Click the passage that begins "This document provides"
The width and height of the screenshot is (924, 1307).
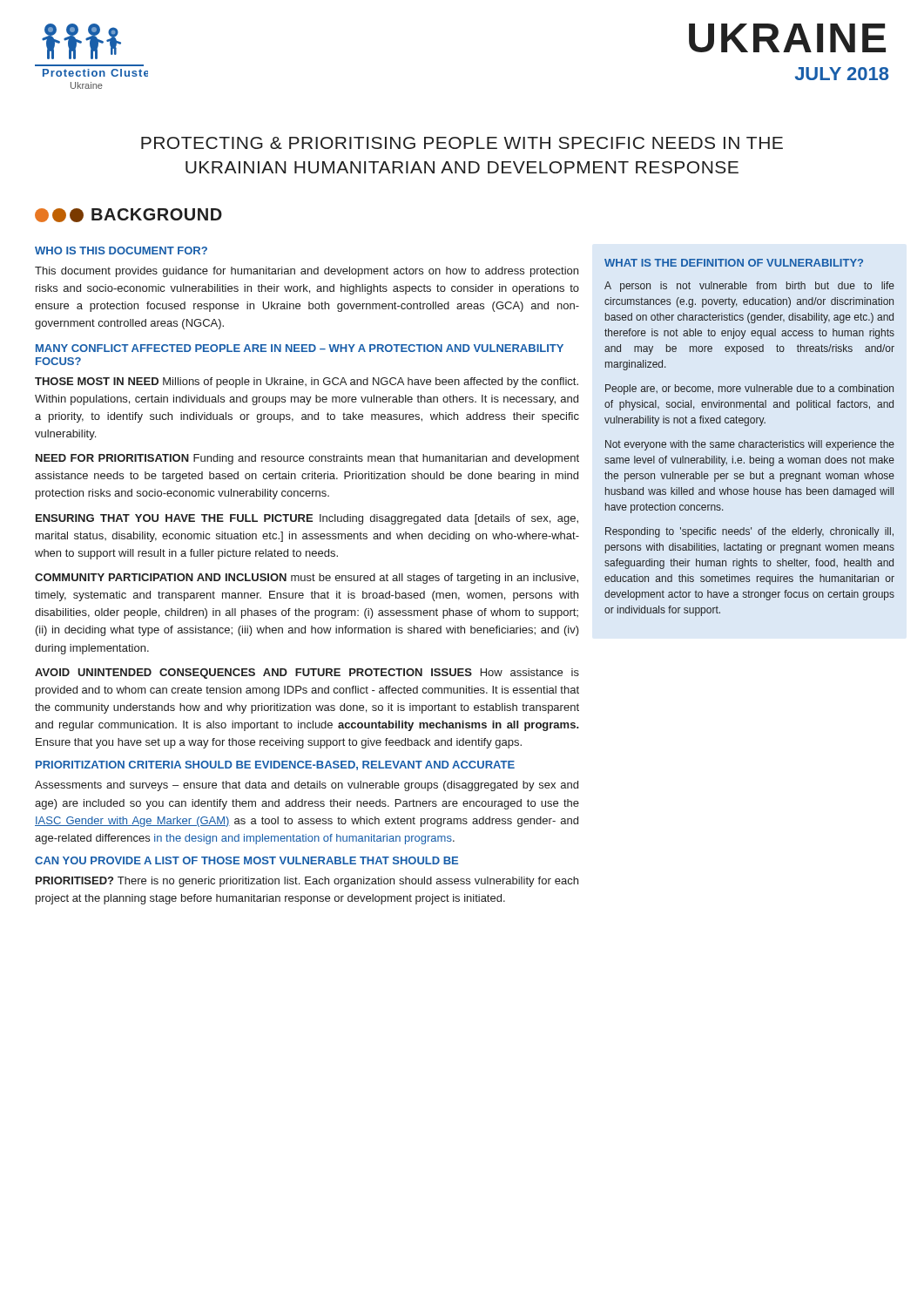point(307,297)
